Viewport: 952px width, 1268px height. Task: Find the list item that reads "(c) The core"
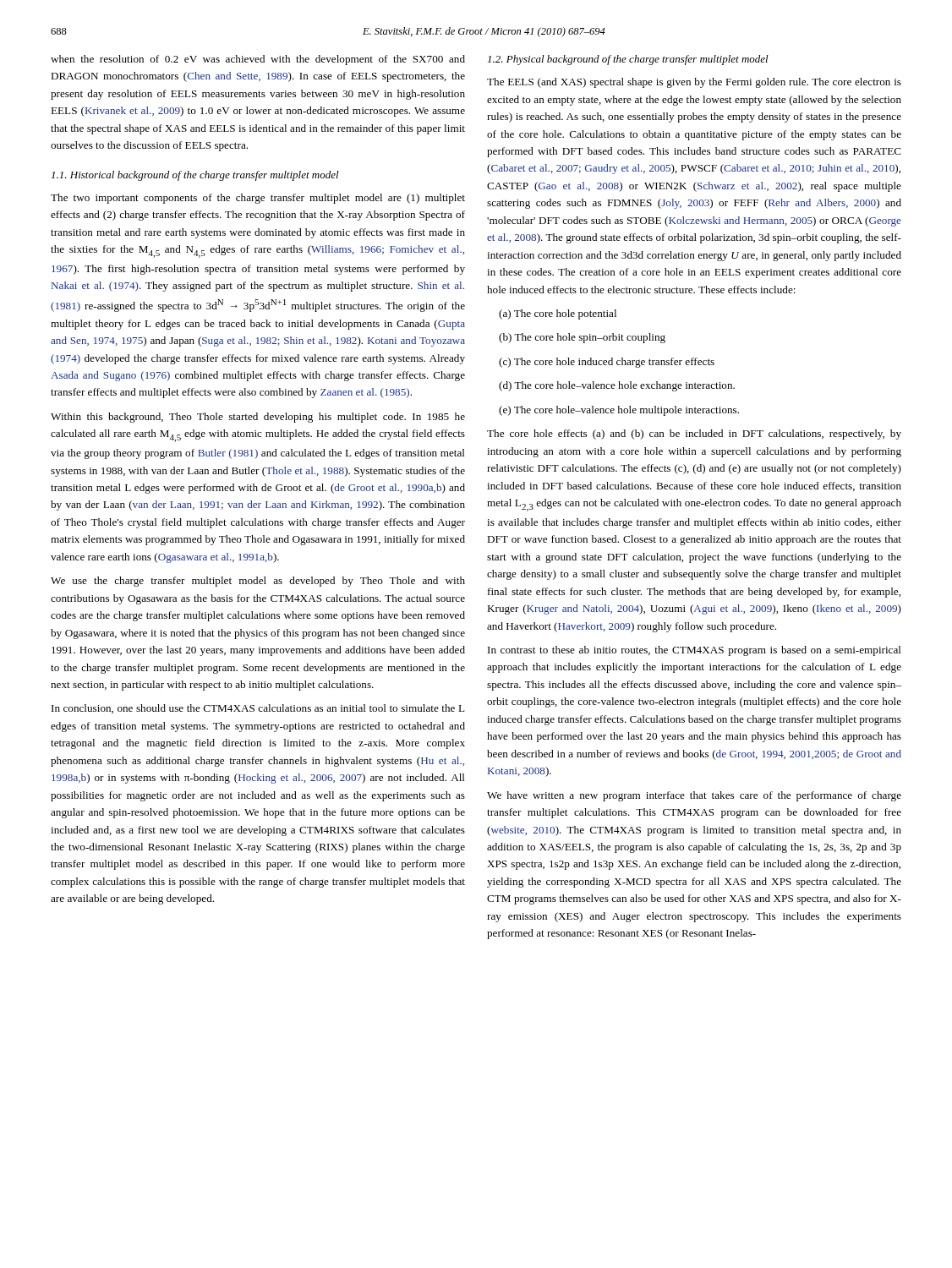[700, 362]
